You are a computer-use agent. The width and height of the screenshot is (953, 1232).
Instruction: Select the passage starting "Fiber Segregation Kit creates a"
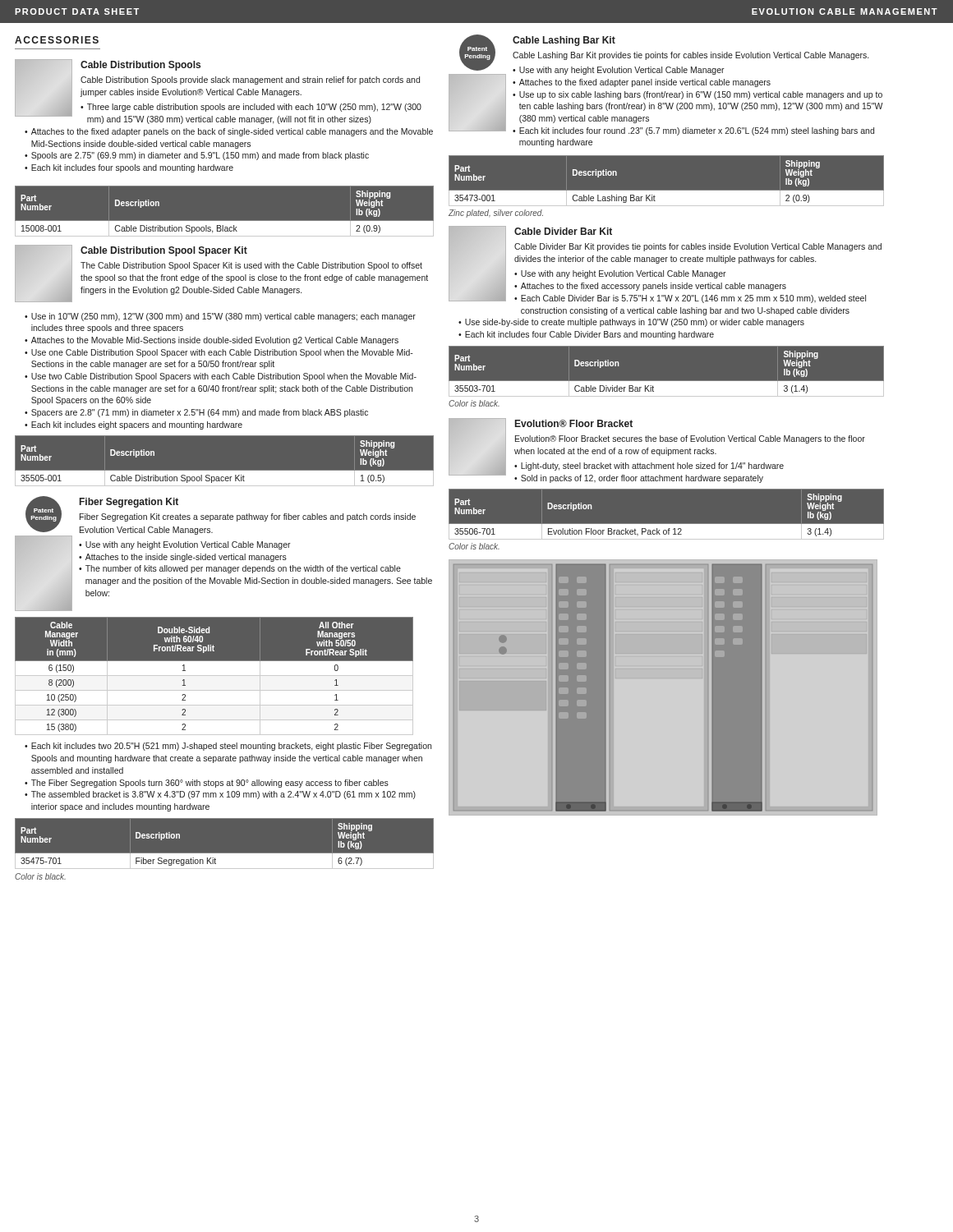point(247,523)
